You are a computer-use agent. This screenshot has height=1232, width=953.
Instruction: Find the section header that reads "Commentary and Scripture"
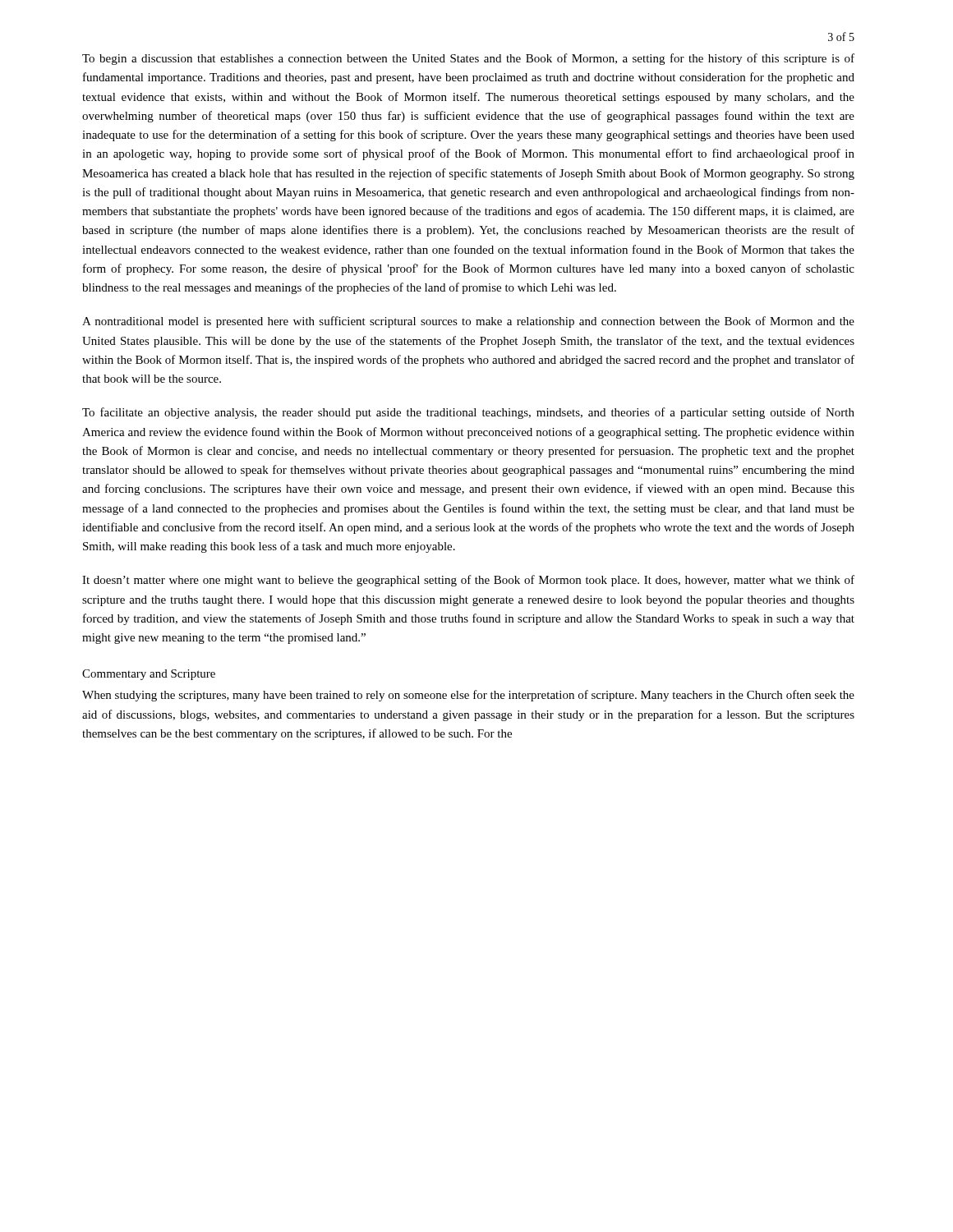tap(149, 674)
